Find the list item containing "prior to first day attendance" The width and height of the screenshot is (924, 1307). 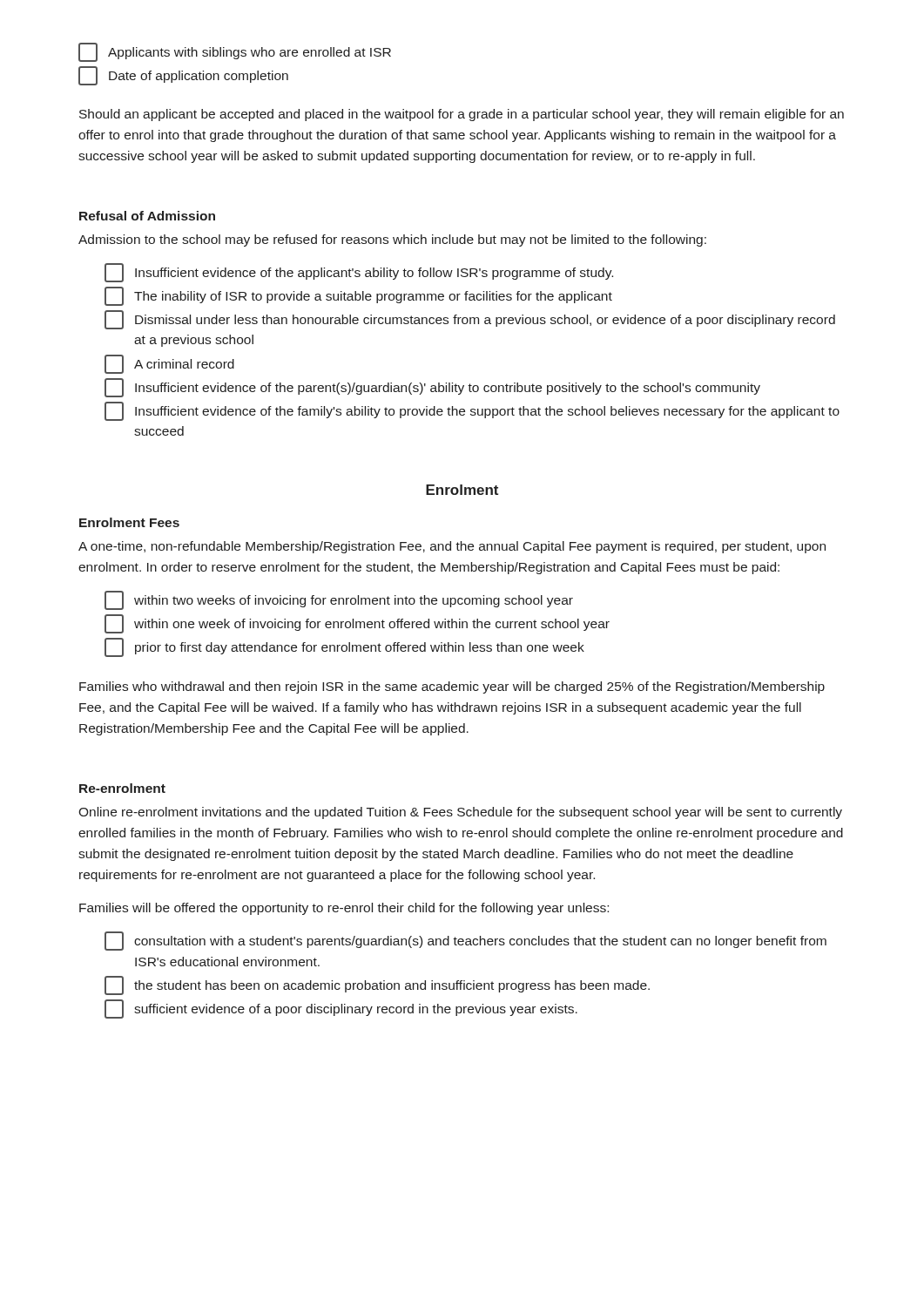475,647
